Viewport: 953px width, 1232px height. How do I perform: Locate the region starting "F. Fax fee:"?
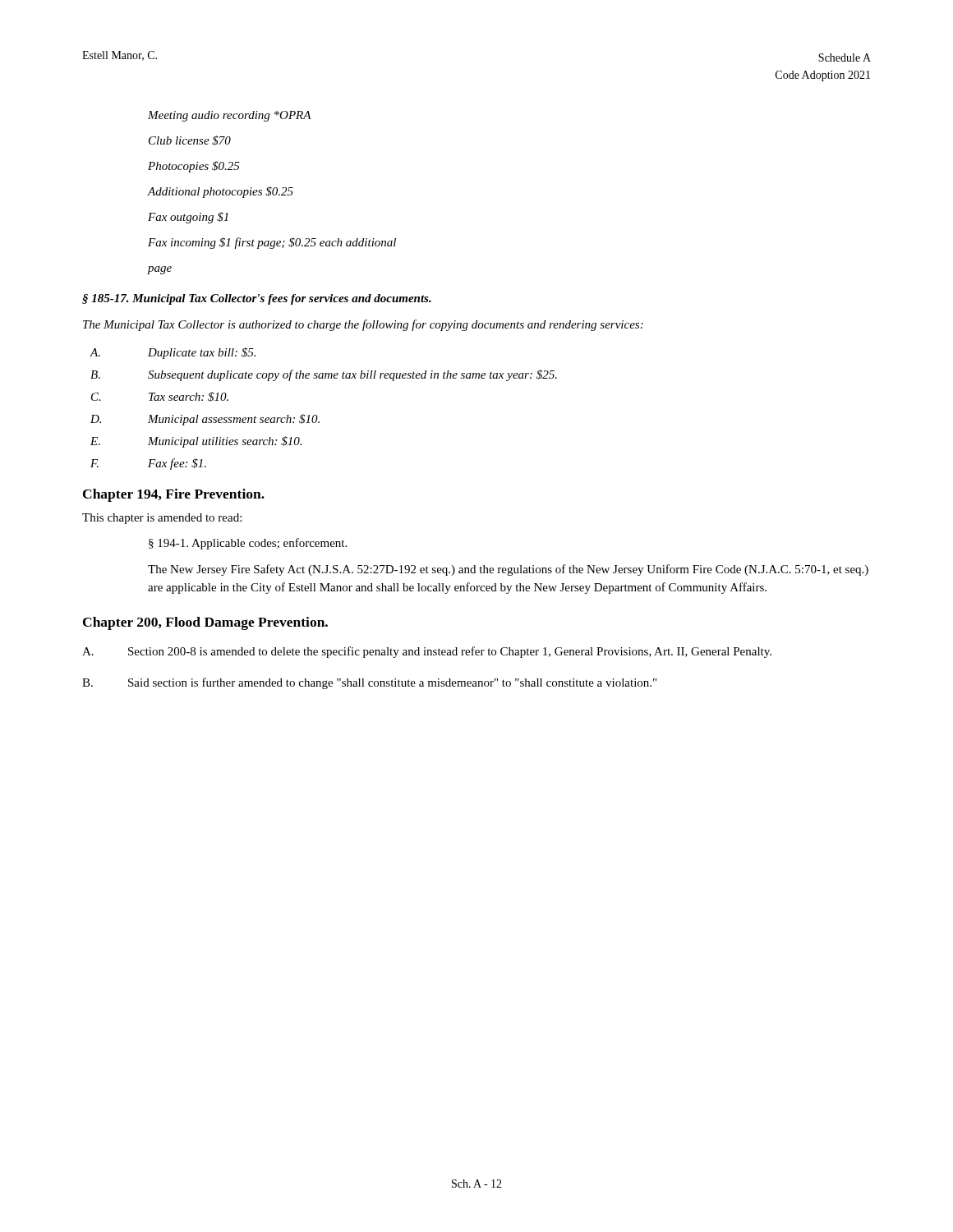coord(148,464)
